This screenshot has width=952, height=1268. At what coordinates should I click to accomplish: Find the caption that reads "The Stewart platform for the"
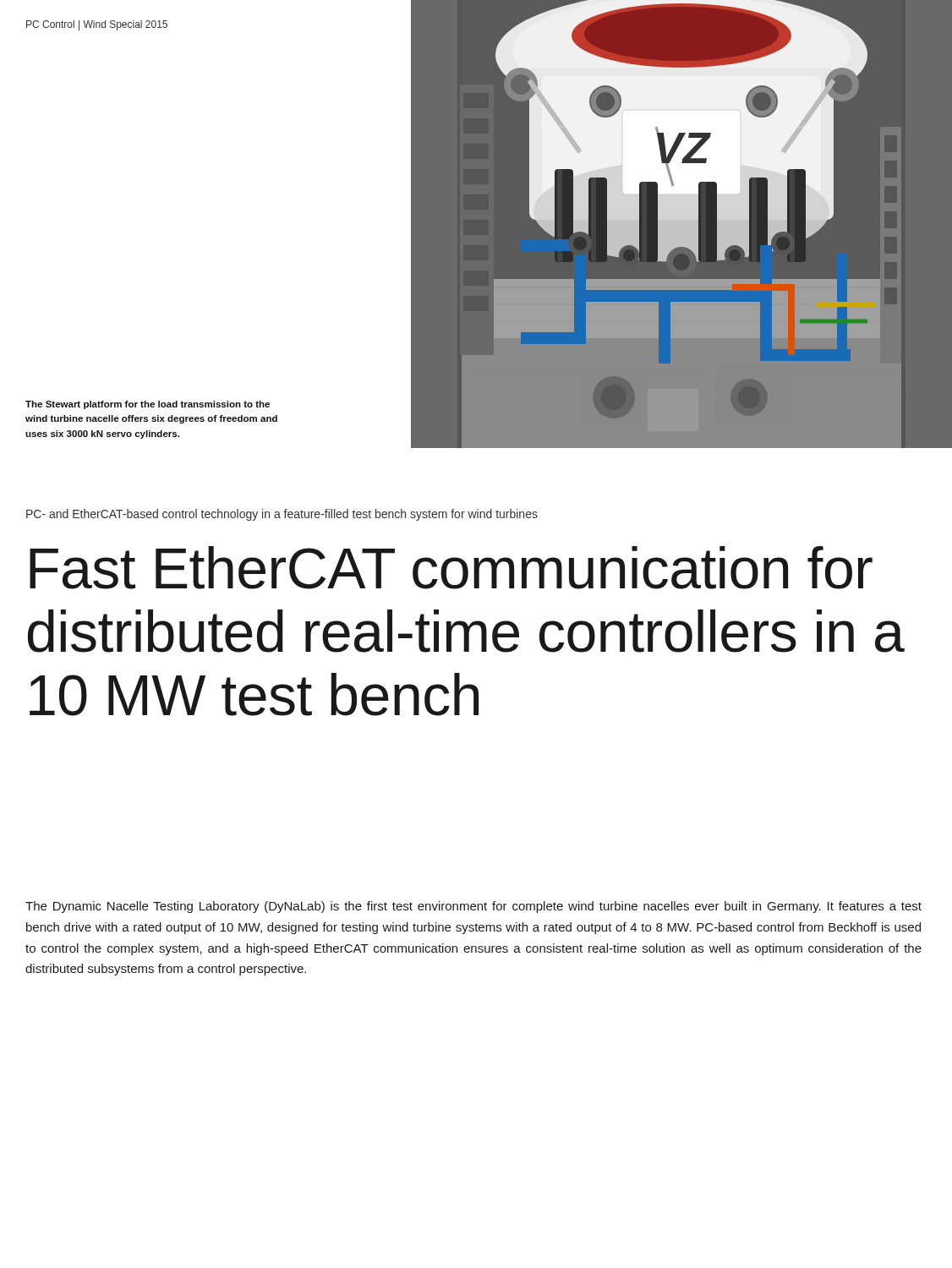point(156,419)
